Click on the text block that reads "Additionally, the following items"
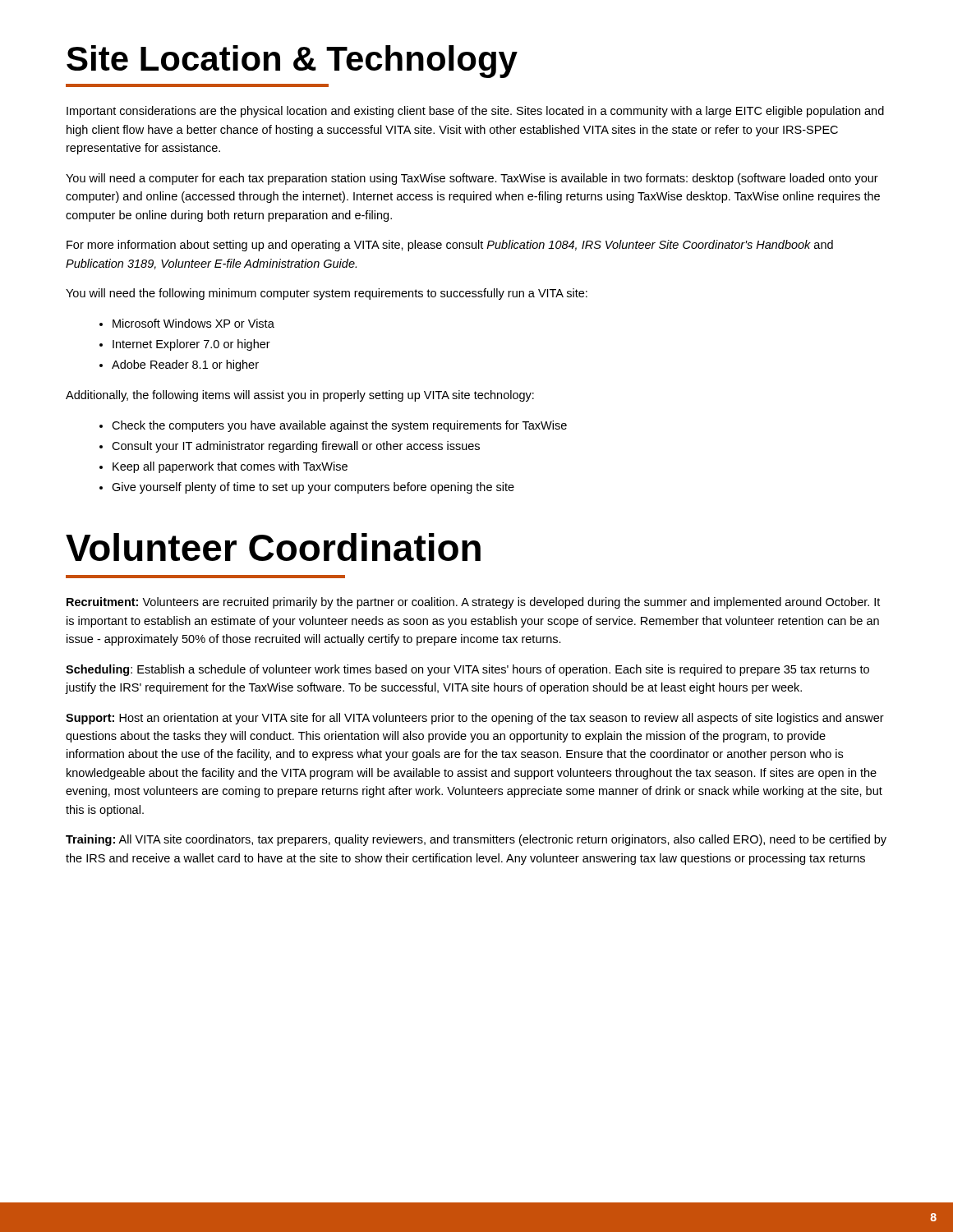The image size is (953, 1232). point(476,395)
